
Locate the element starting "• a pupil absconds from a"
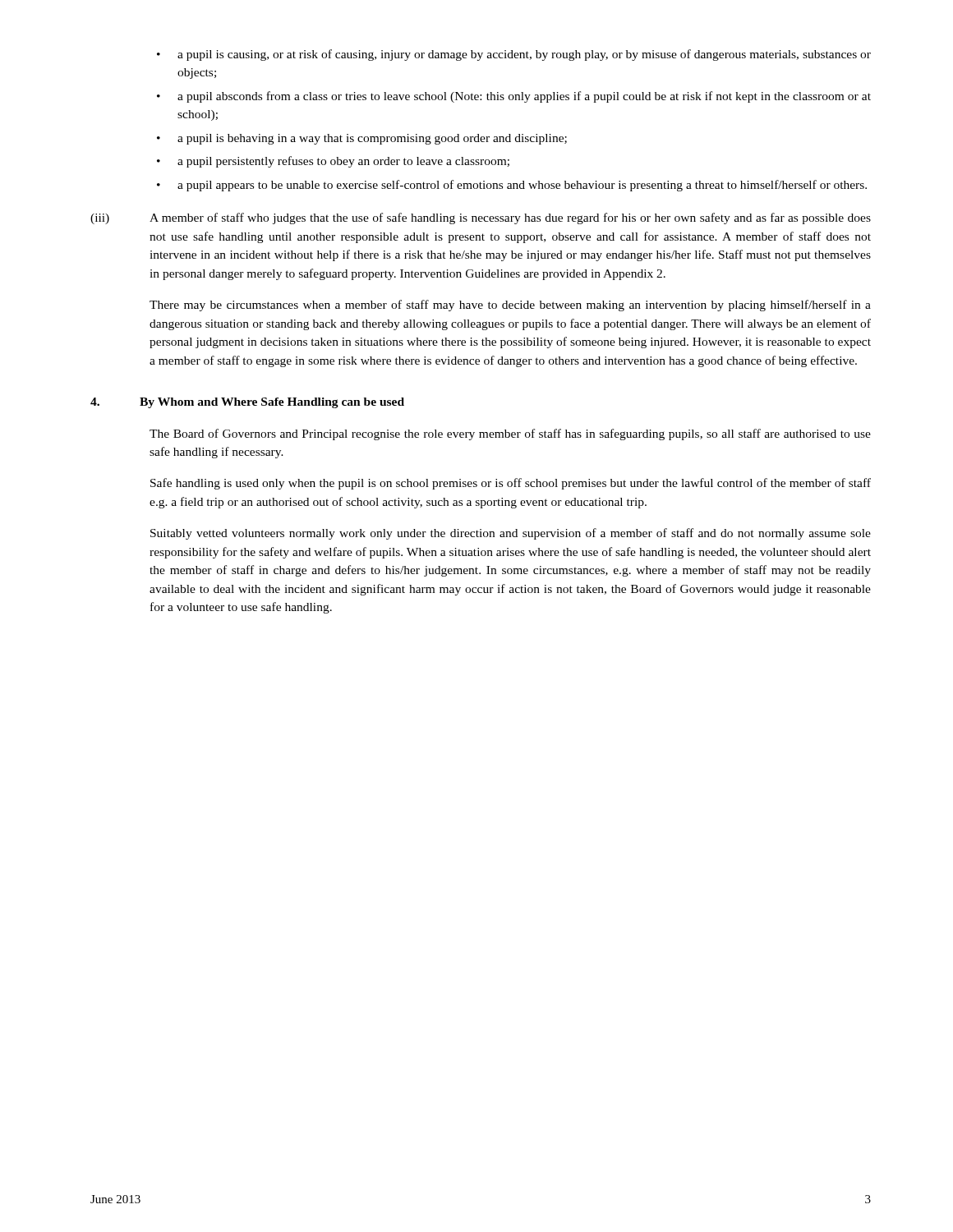coord(513,105)
